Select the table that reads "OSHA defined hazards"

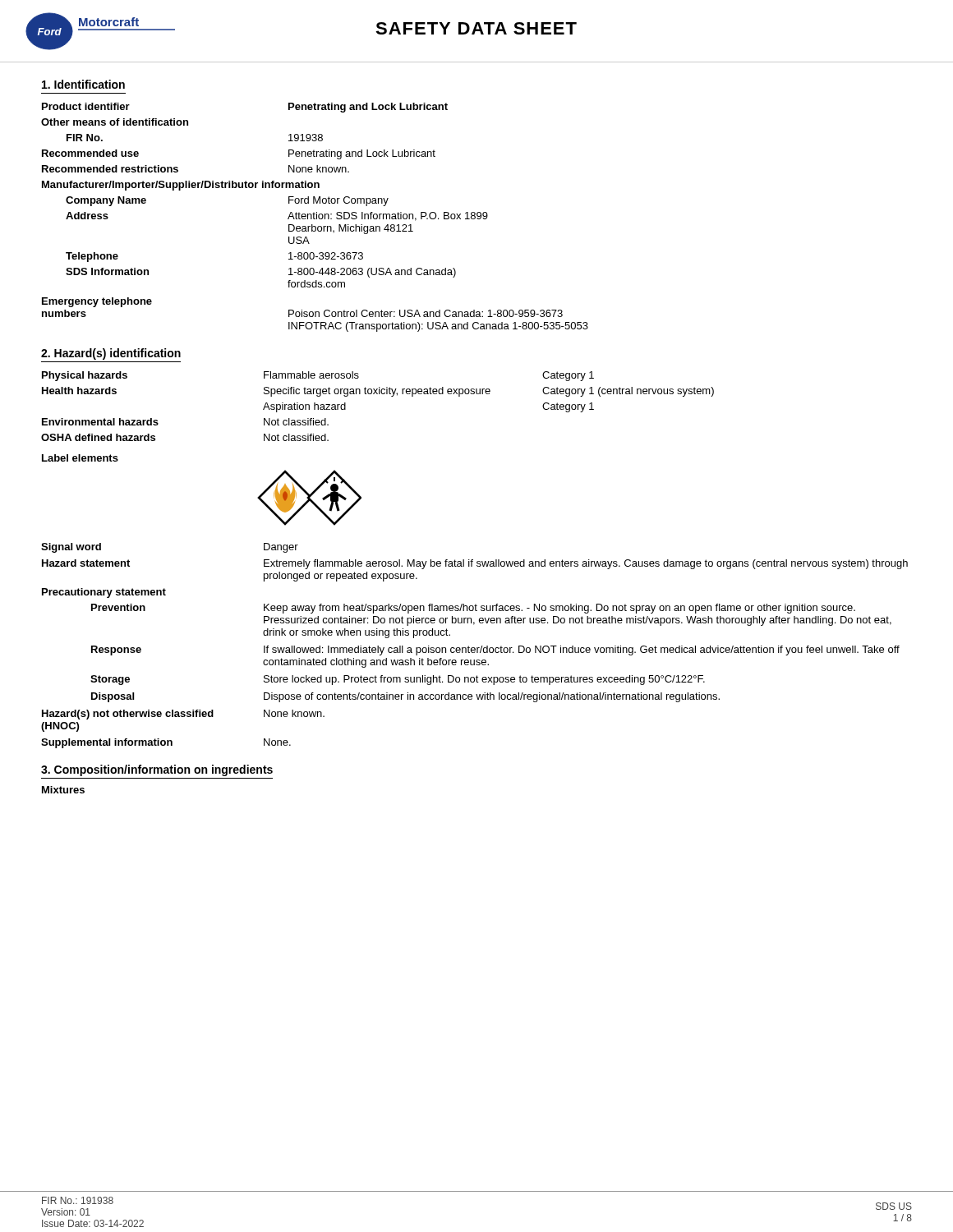(x=476, y=406)
